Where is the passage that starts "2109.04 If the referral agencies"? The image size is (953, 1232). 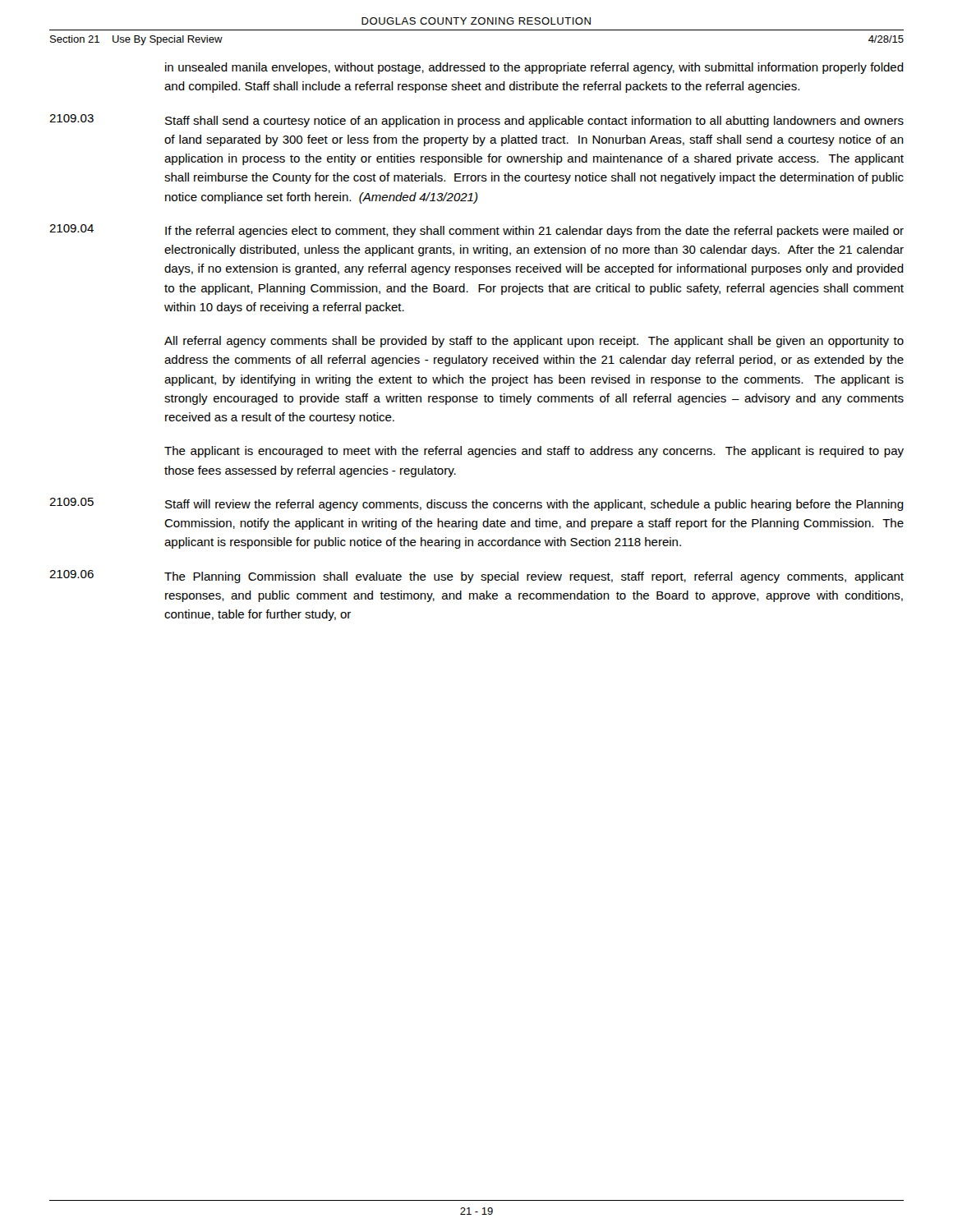pyautogui.click(x=476, y=269)
